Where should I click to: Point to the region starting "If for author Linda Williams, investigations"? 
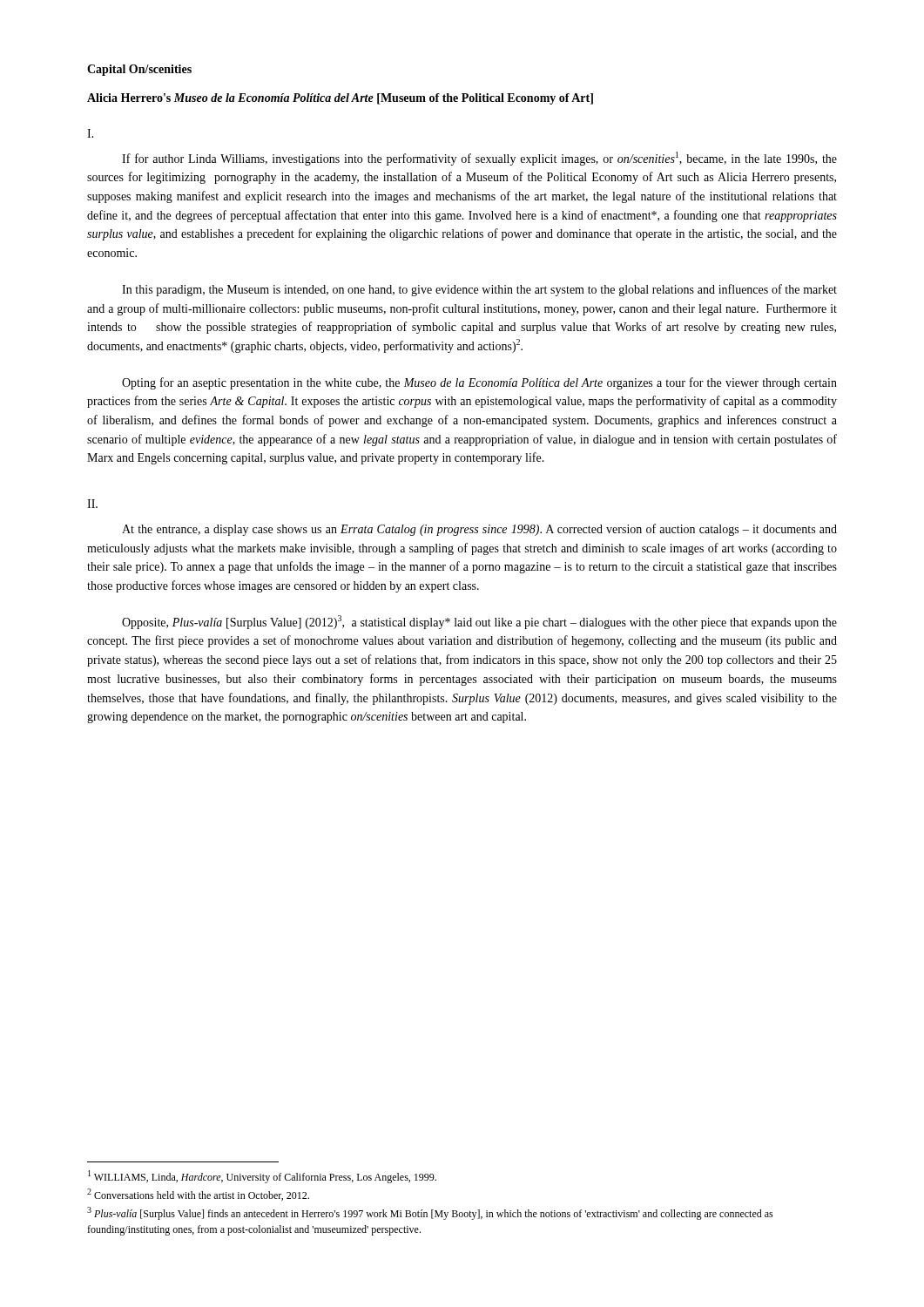462,206
